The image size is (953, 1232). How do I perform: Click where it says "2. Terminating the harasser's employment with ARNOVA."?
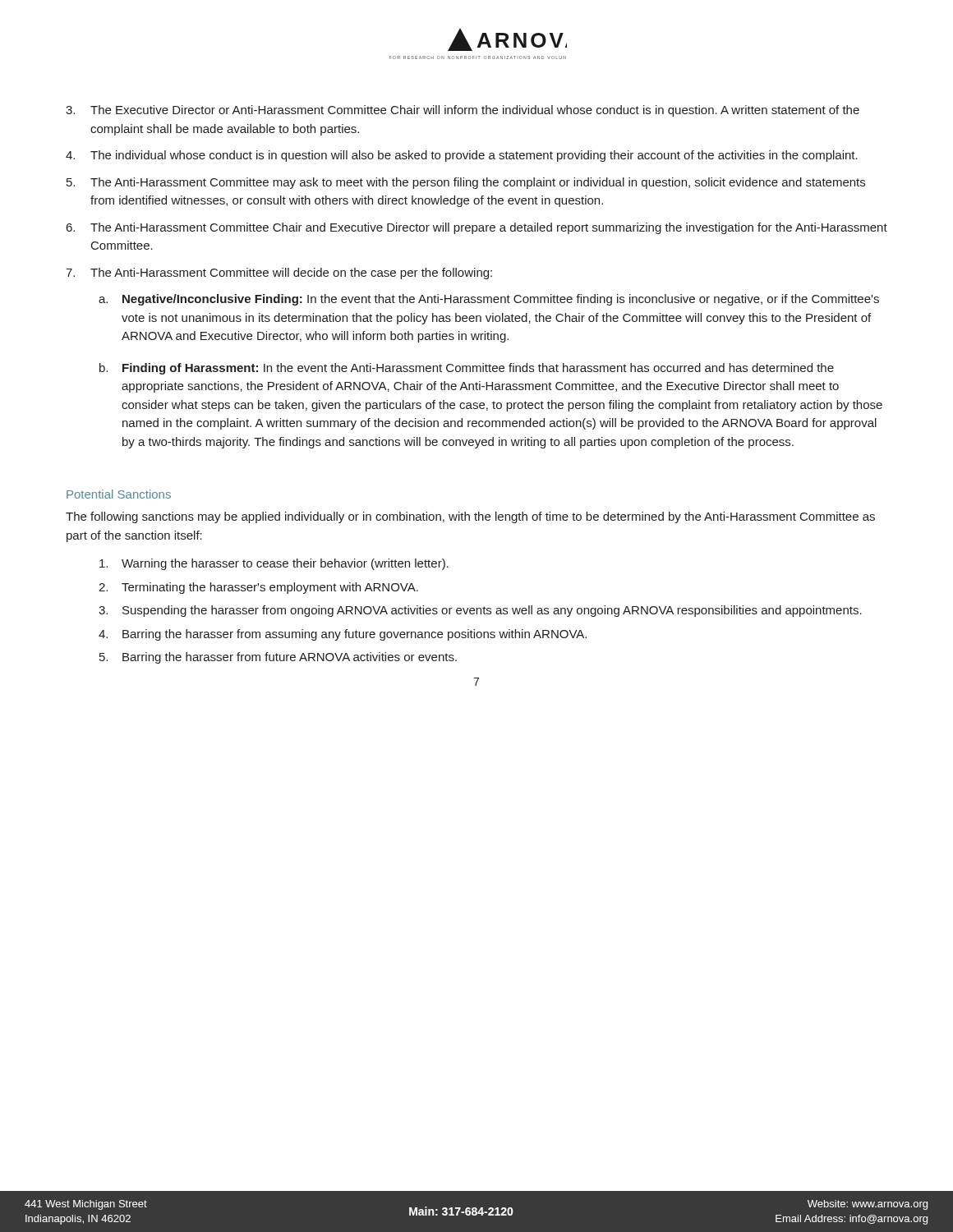tap(259, 587)
